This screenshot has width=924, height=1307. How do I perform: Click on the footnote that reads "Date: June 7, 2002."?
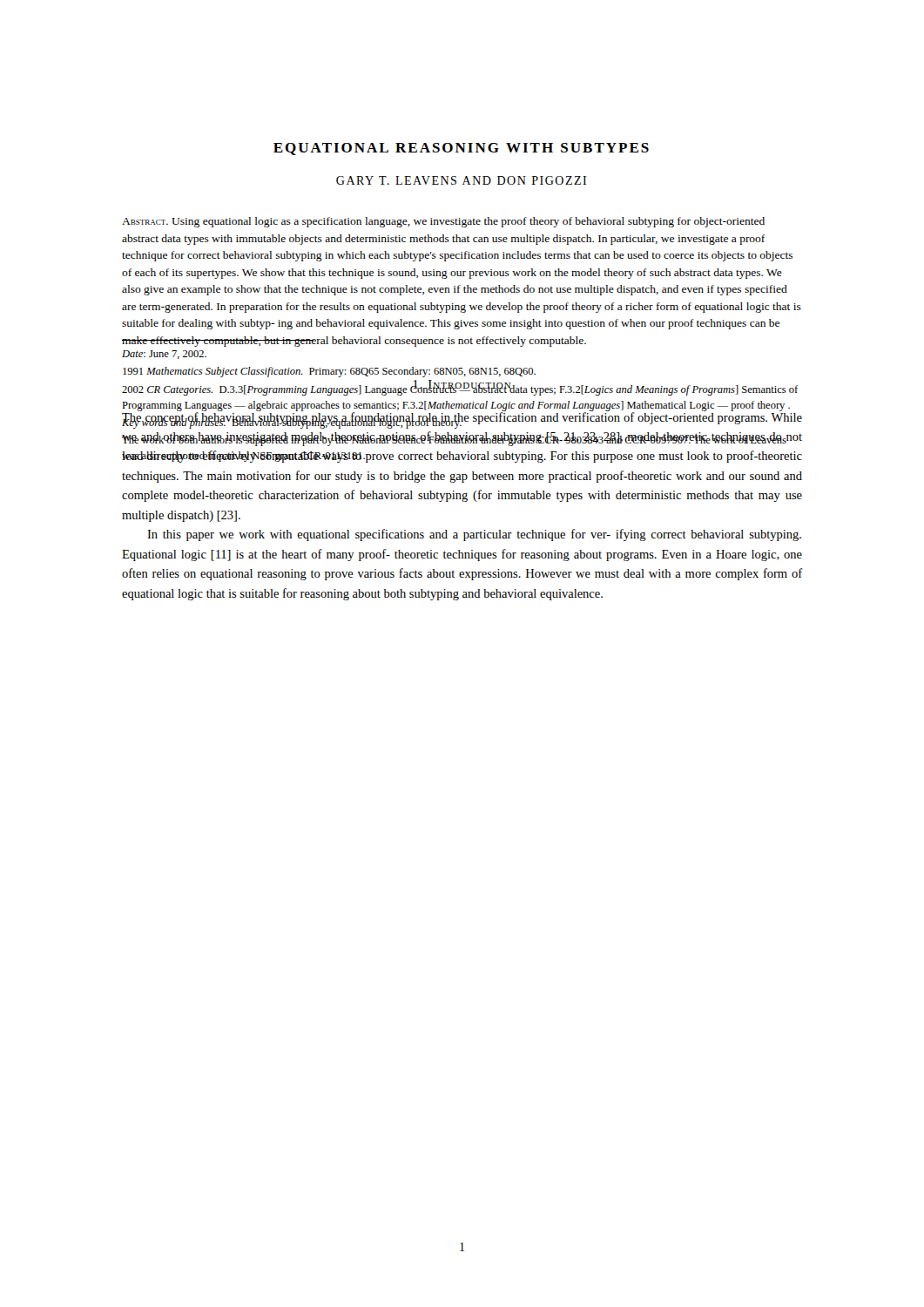[x=462, y=405]
